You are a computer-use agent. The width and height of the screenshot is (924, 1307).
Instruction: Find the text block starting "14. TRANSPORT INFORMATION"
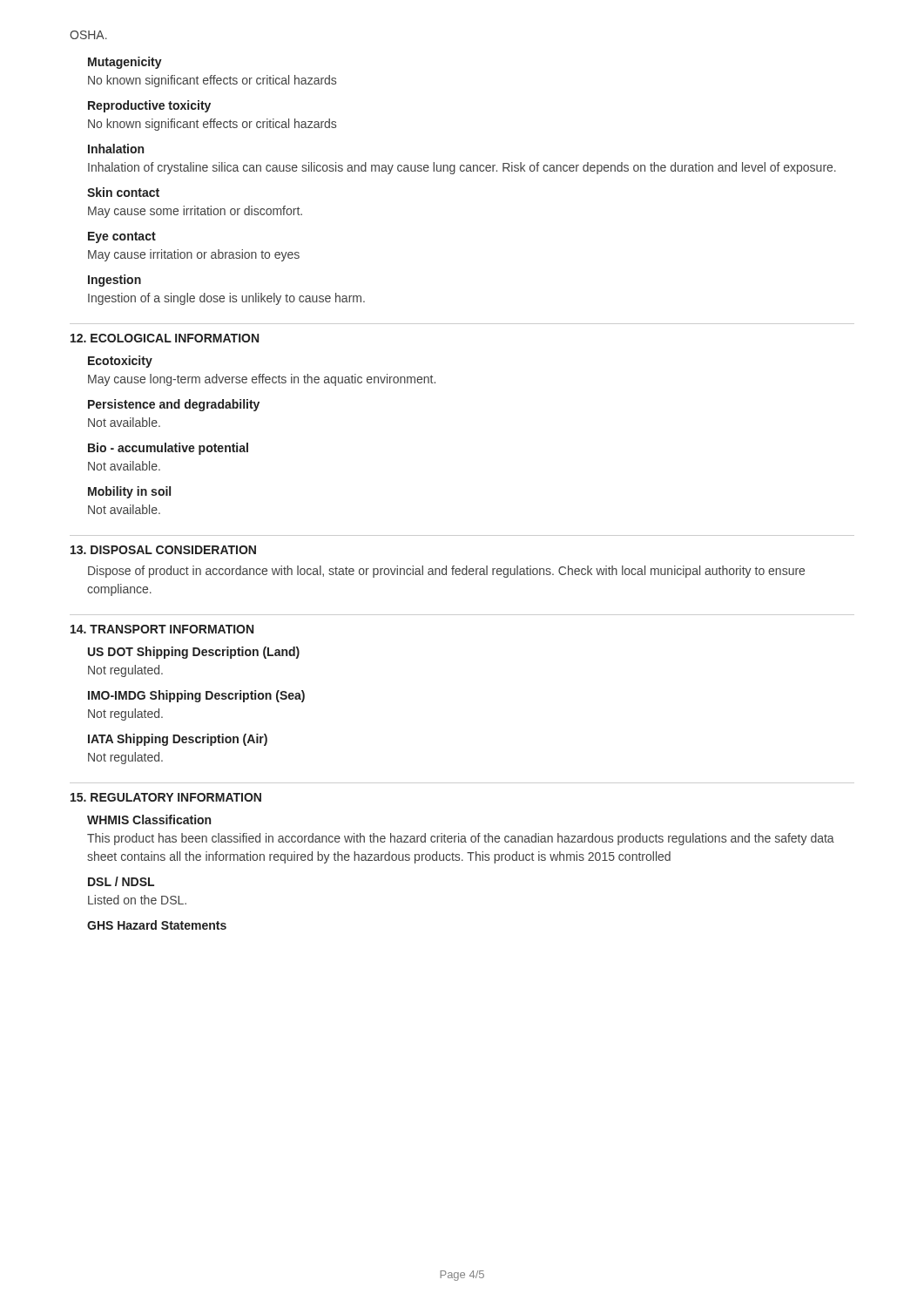(162, 629)
